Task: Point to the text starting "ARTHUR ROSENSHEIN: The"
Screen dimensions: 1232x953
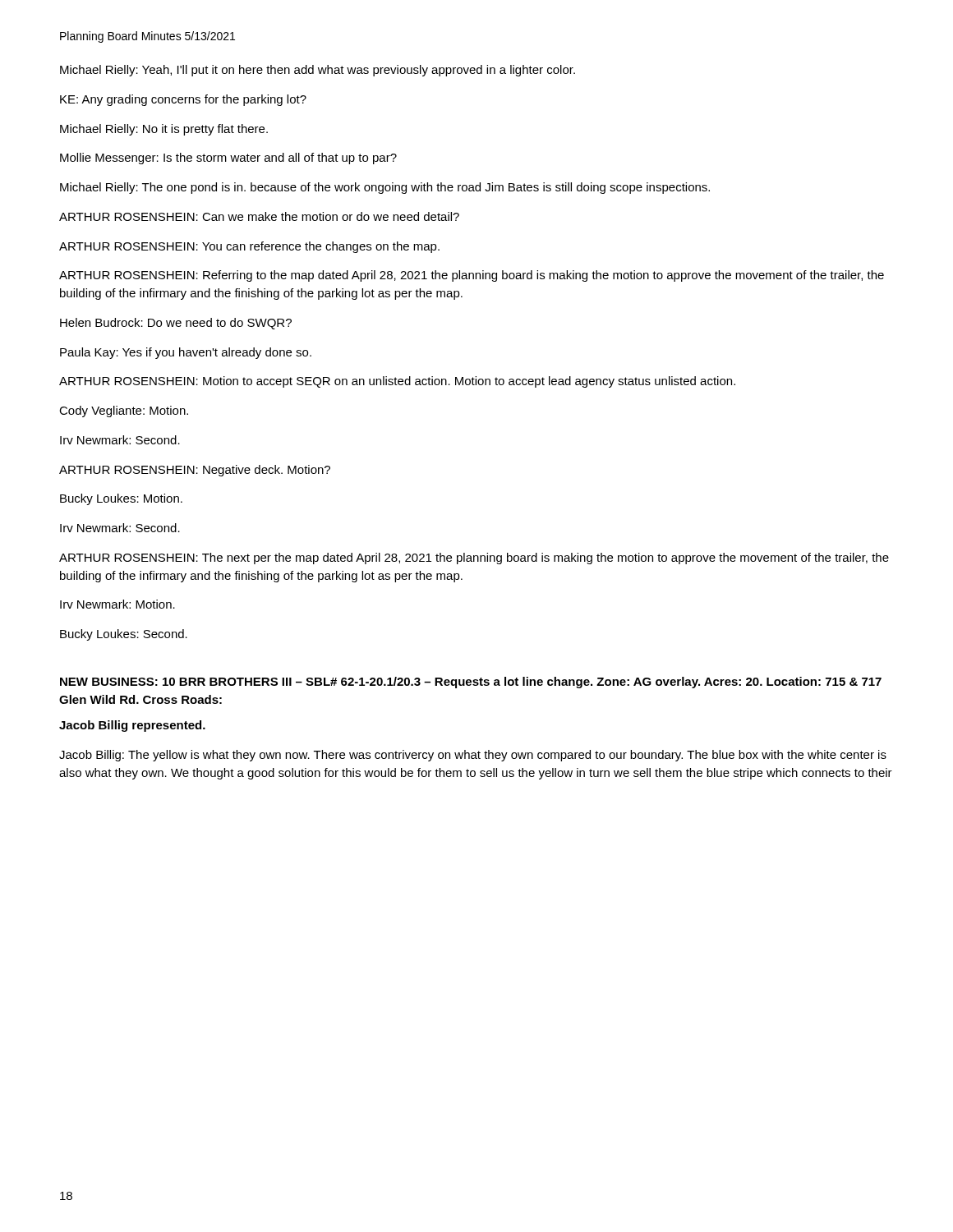Action: (x=474, y=566)
